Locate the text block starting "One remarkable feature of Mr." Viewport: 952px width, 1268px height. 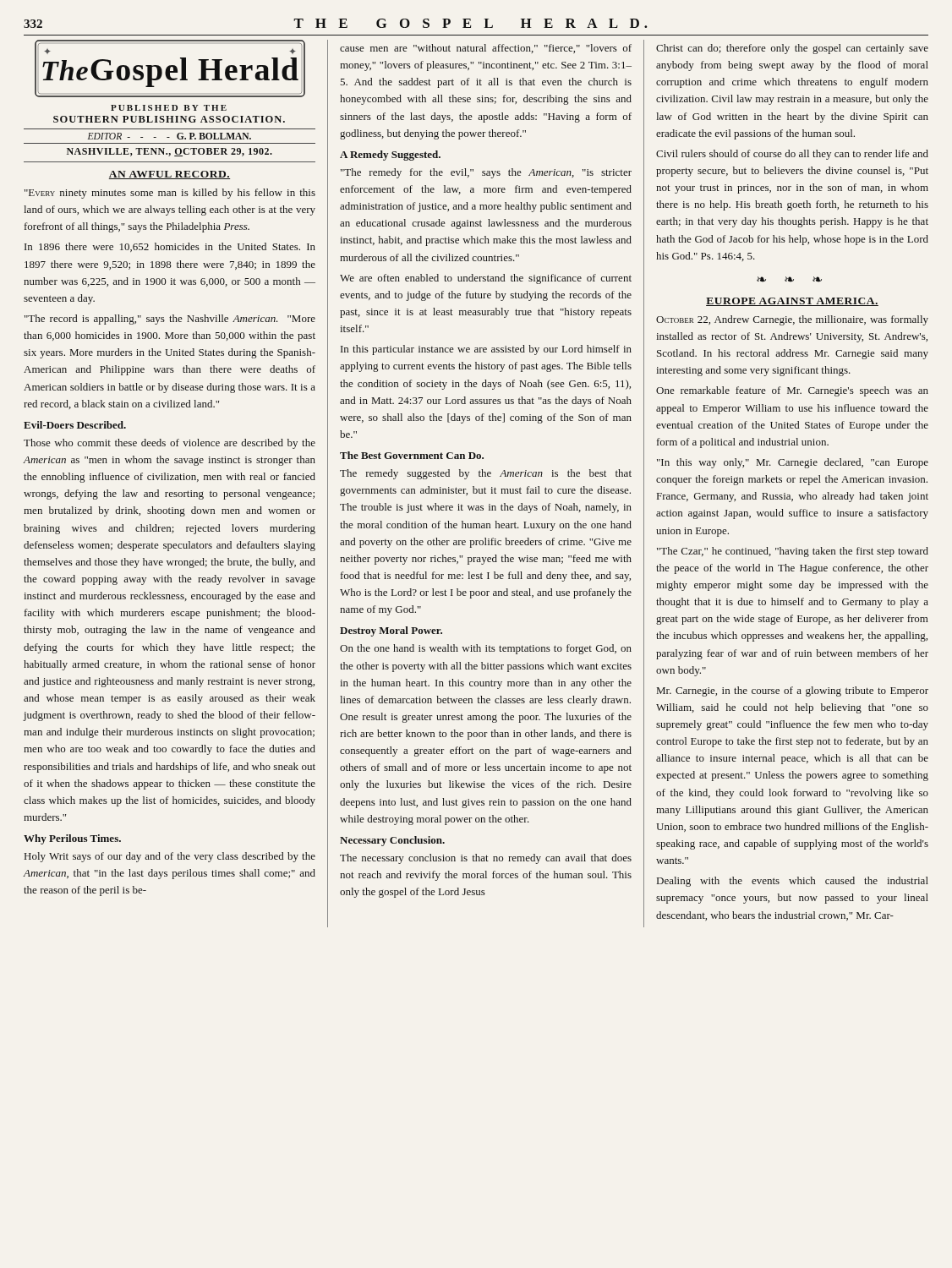pyautogui.click(x=792, y=416)
